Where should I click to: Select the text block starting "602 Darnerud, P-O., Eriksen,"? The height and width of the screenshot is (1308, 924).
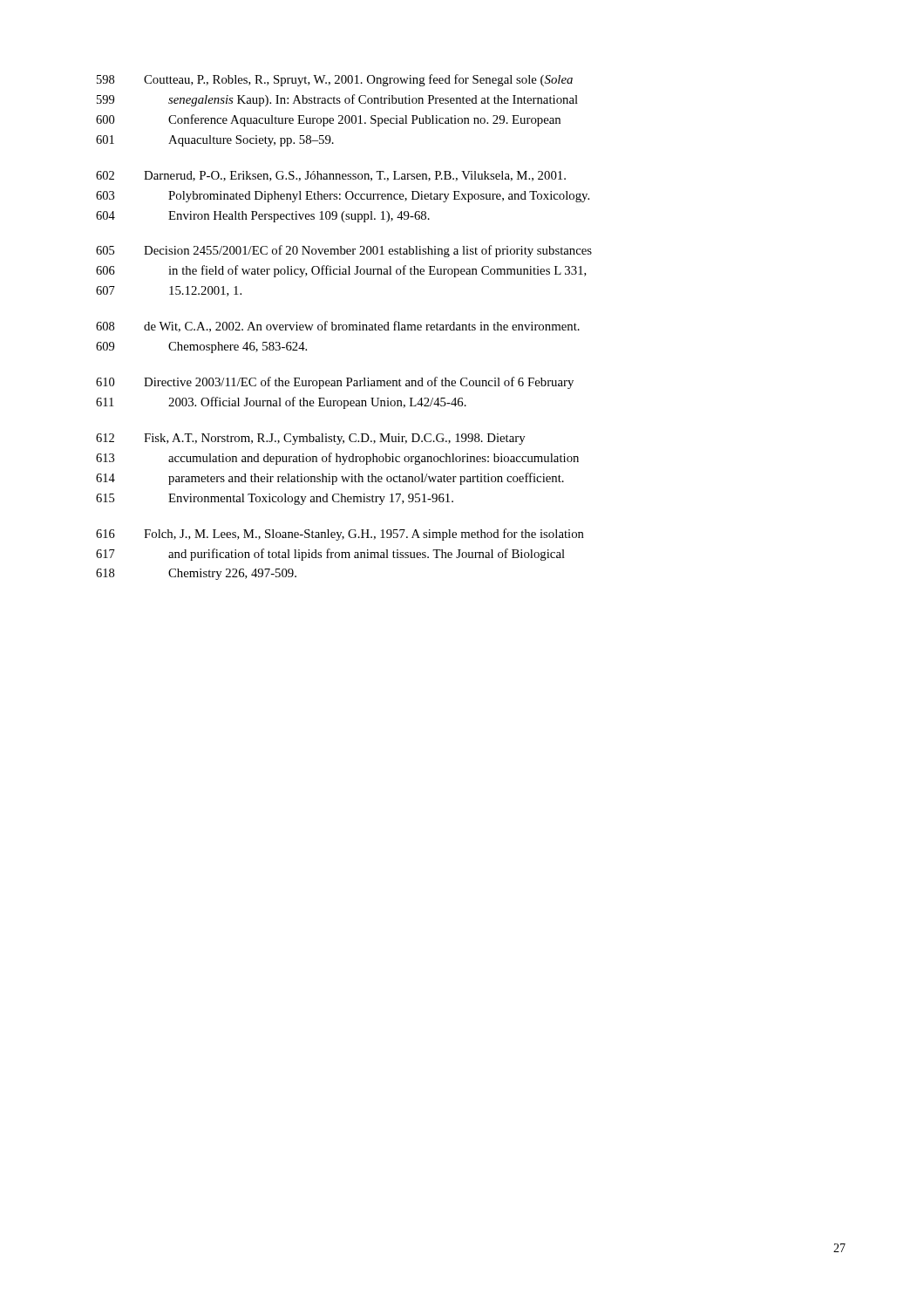click(x=471, y=175)
